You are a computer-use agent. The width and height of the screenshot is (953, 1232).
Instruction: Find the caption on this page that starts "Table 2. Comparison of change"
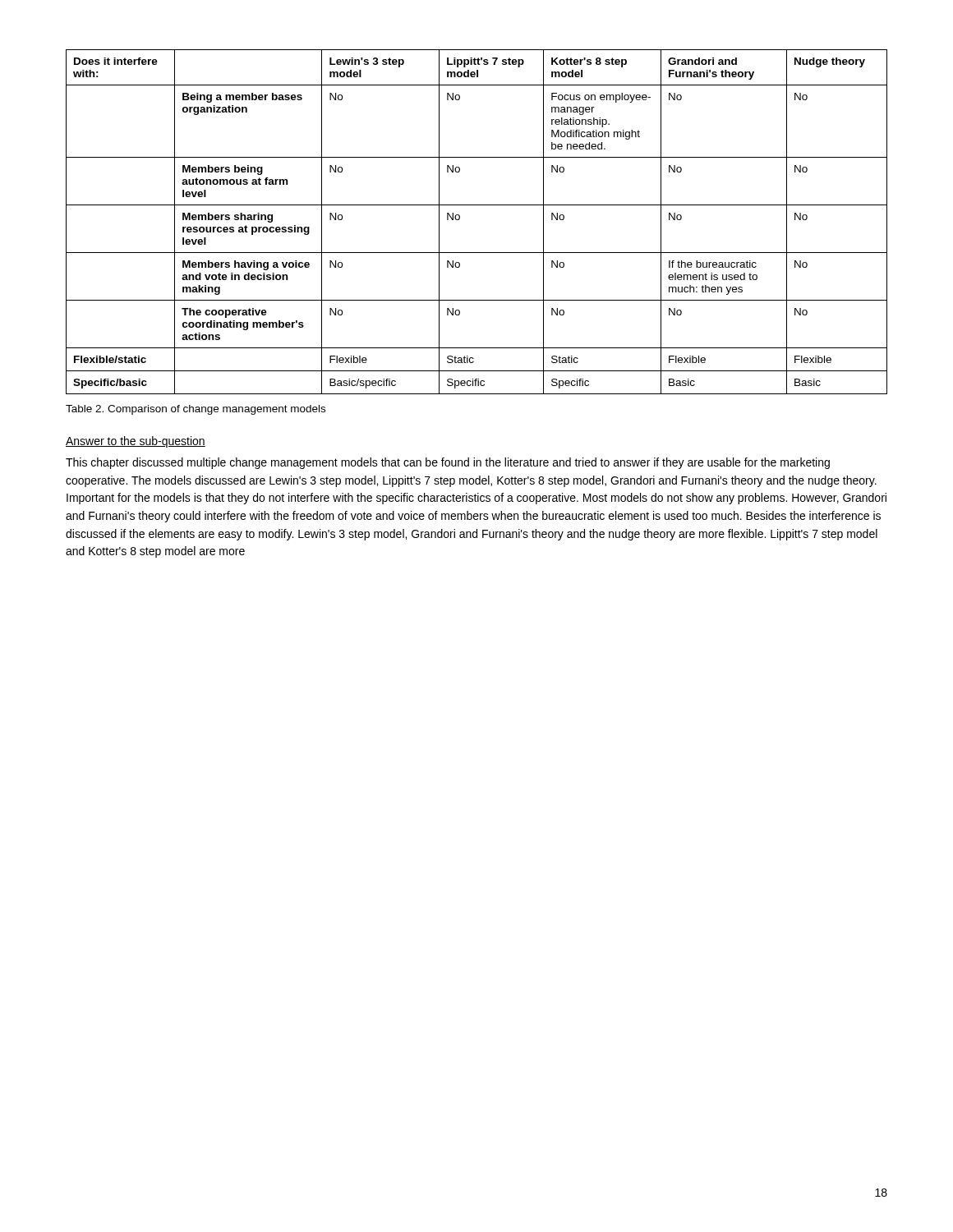pos(196,409)
